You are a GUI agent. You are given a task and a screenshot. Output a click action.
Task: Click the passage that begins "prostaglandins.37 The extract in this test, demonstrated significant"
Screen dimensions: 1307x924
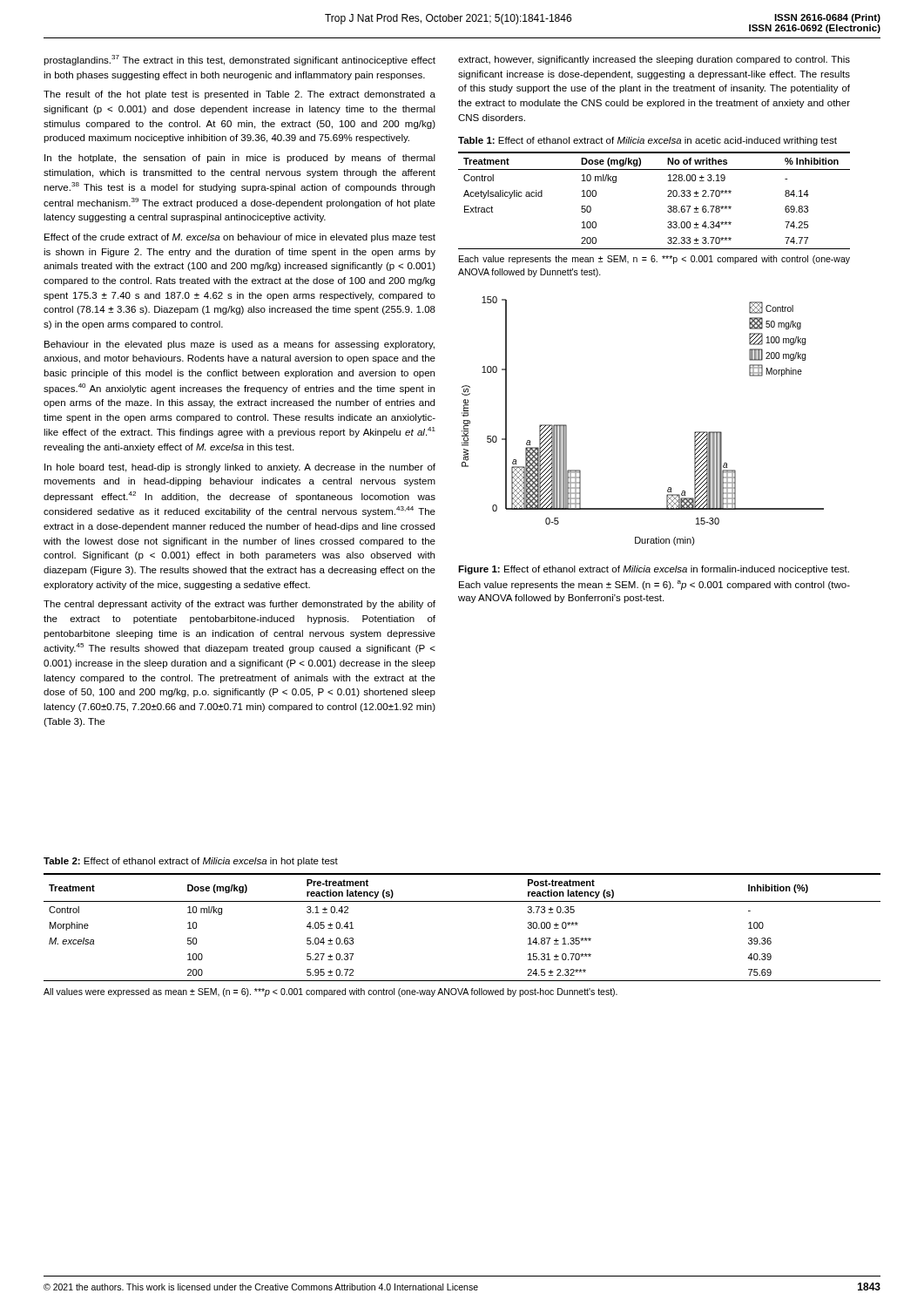point(240,67)
